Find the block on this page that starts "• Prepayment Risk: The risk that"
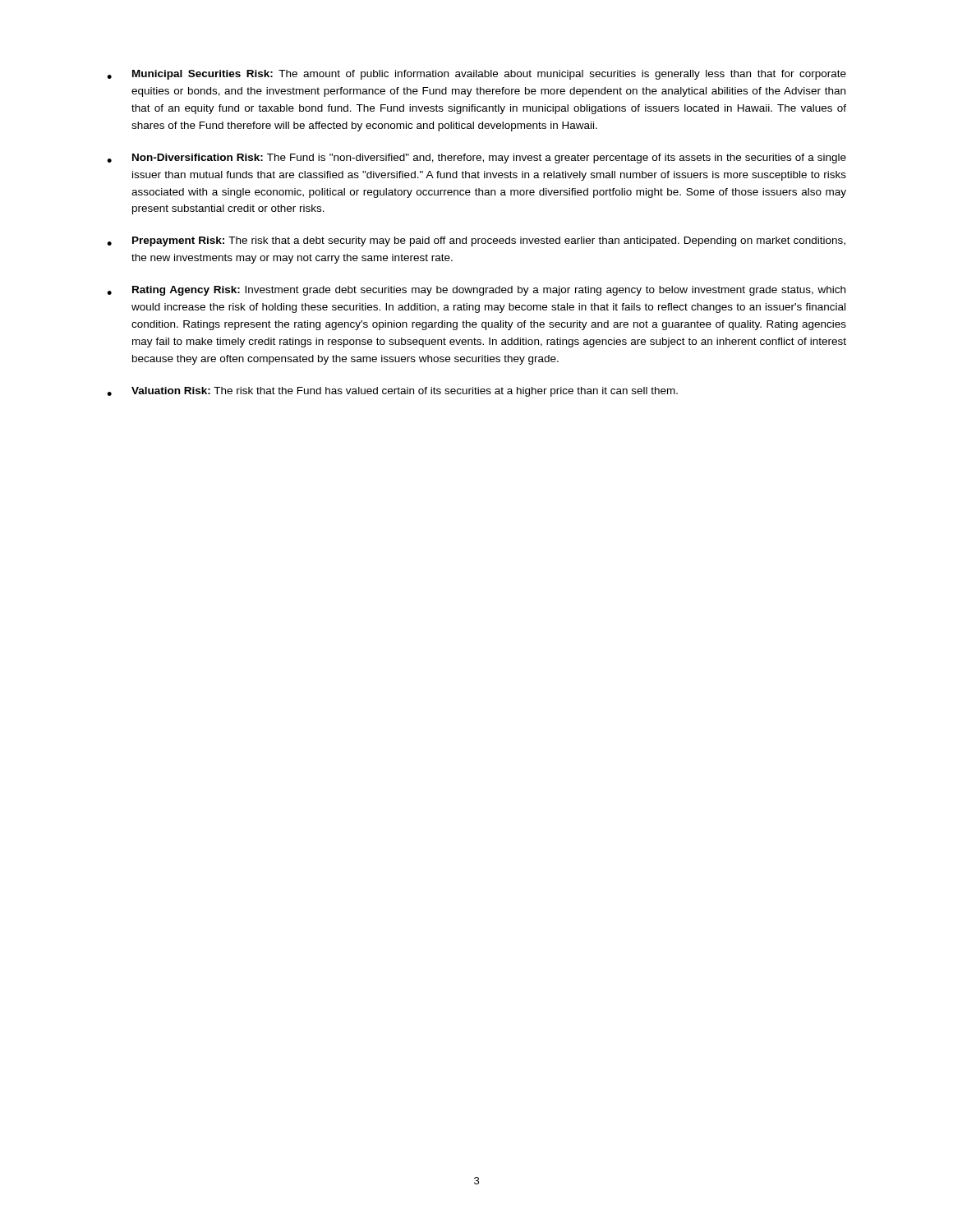This screenshot has height=1232, width=953. pyautogui.click(x=476, y=250)
